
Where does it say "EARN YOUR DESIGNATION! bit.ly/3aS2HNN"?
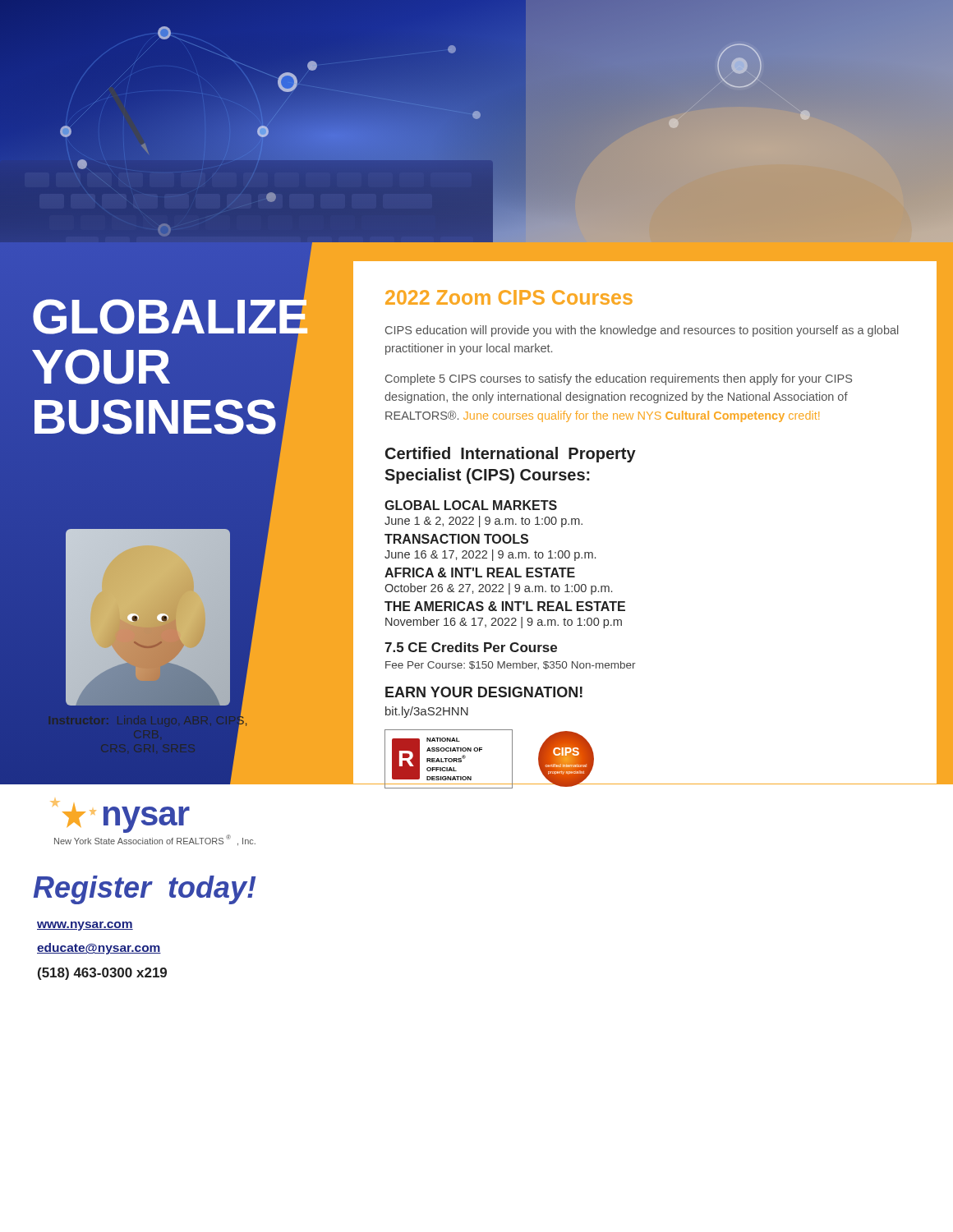pyautogui.click(x=484, y=692)
